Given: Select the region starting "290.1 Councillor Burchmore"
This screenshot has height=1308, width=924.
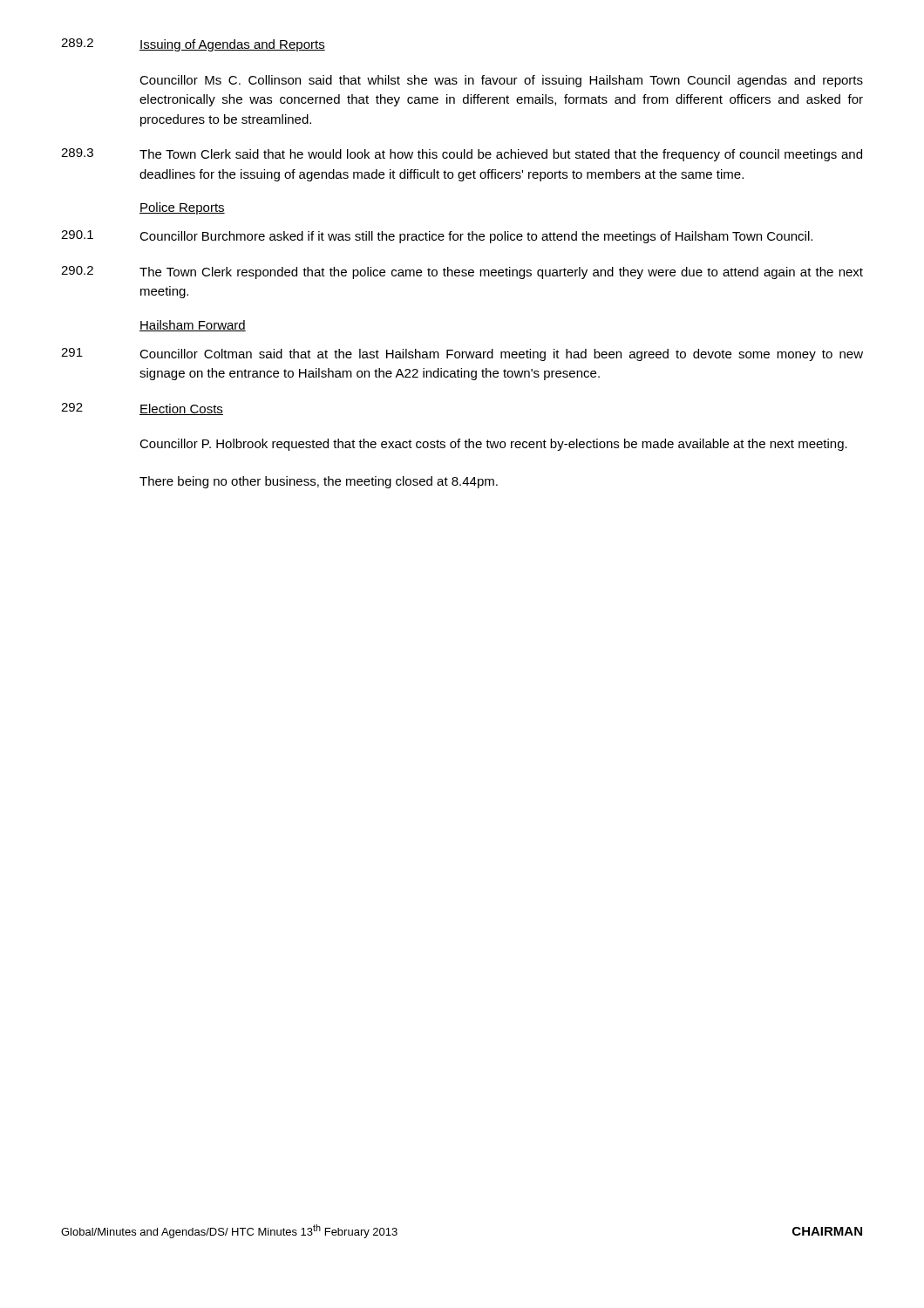Looking at the screenshot, I should point(462,236).
